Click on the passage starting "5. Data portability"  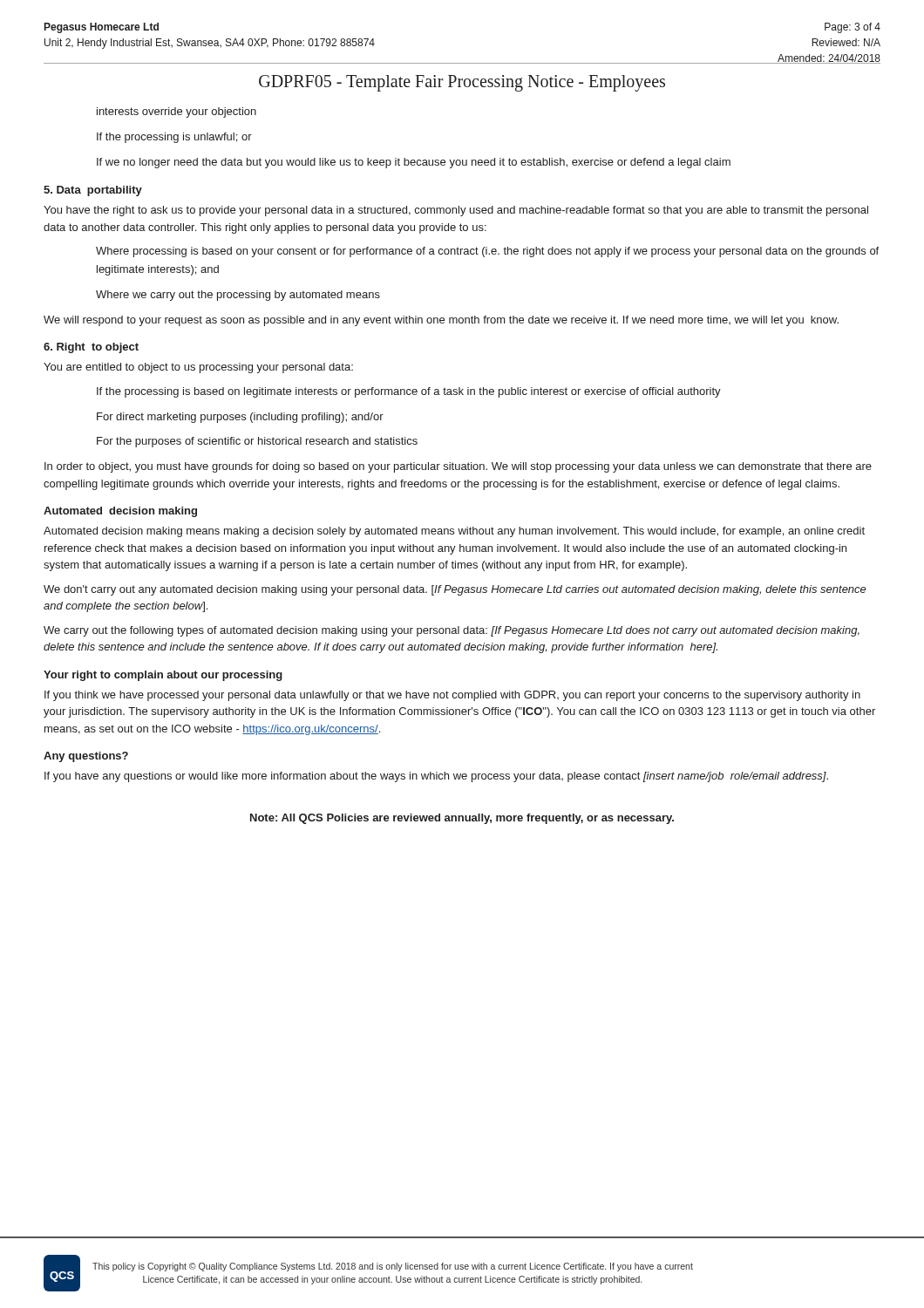[93, 190]
